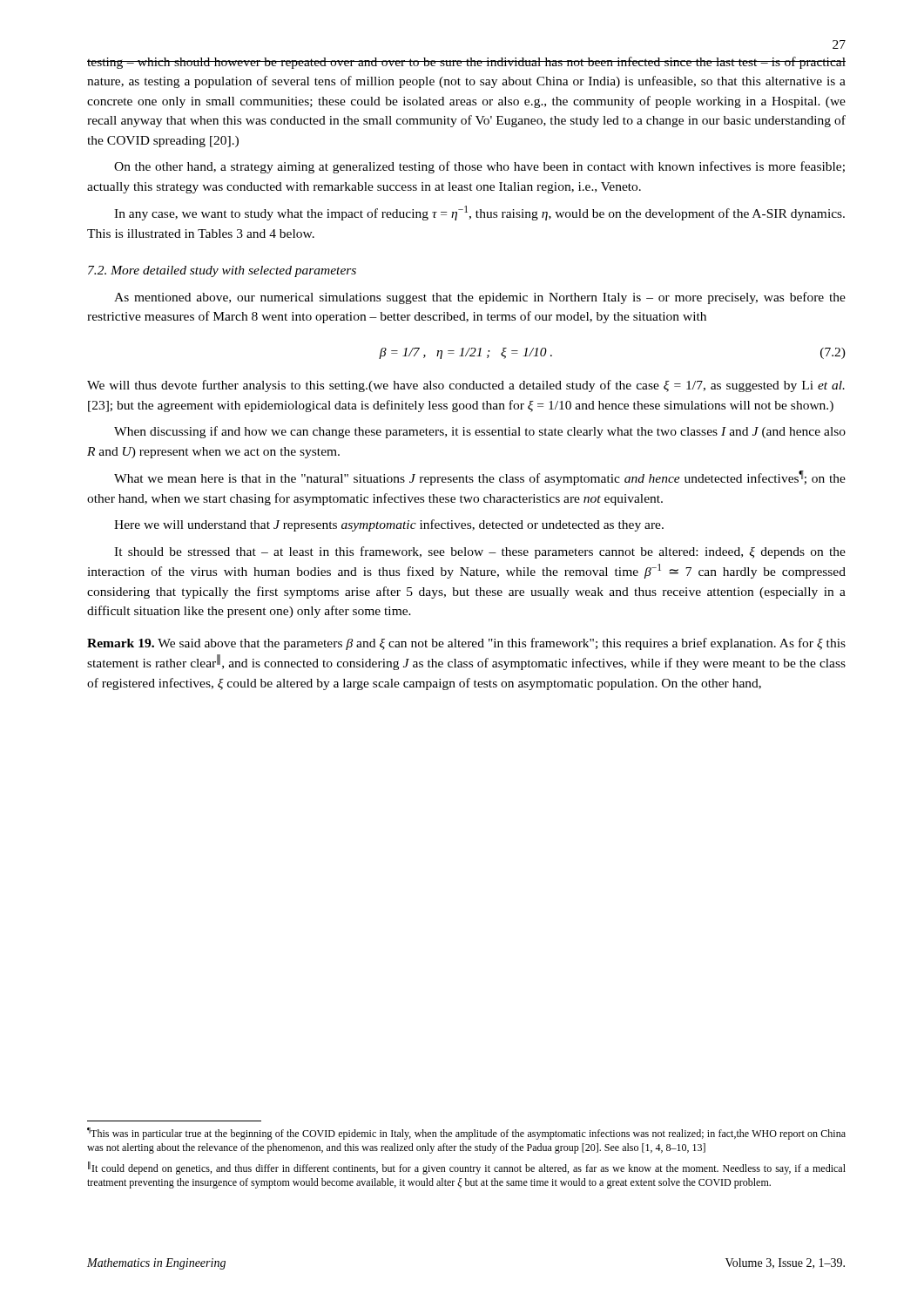Click on the text block starting "7.2. More detailed study with selected parameters"

click(222, 271)
